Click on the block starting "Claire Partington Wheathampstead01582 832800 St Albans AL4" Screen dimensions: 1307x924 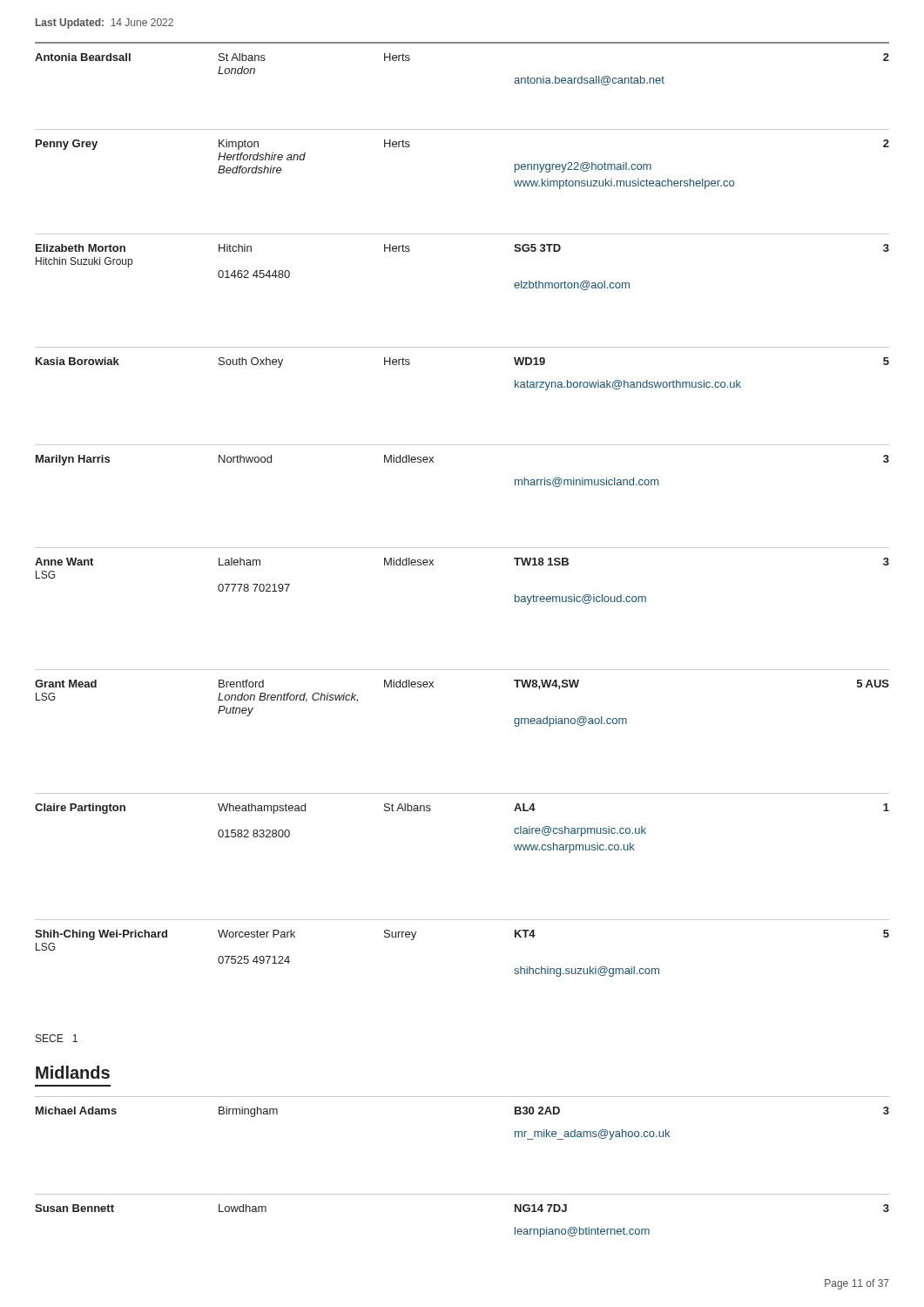click(84, 808)
